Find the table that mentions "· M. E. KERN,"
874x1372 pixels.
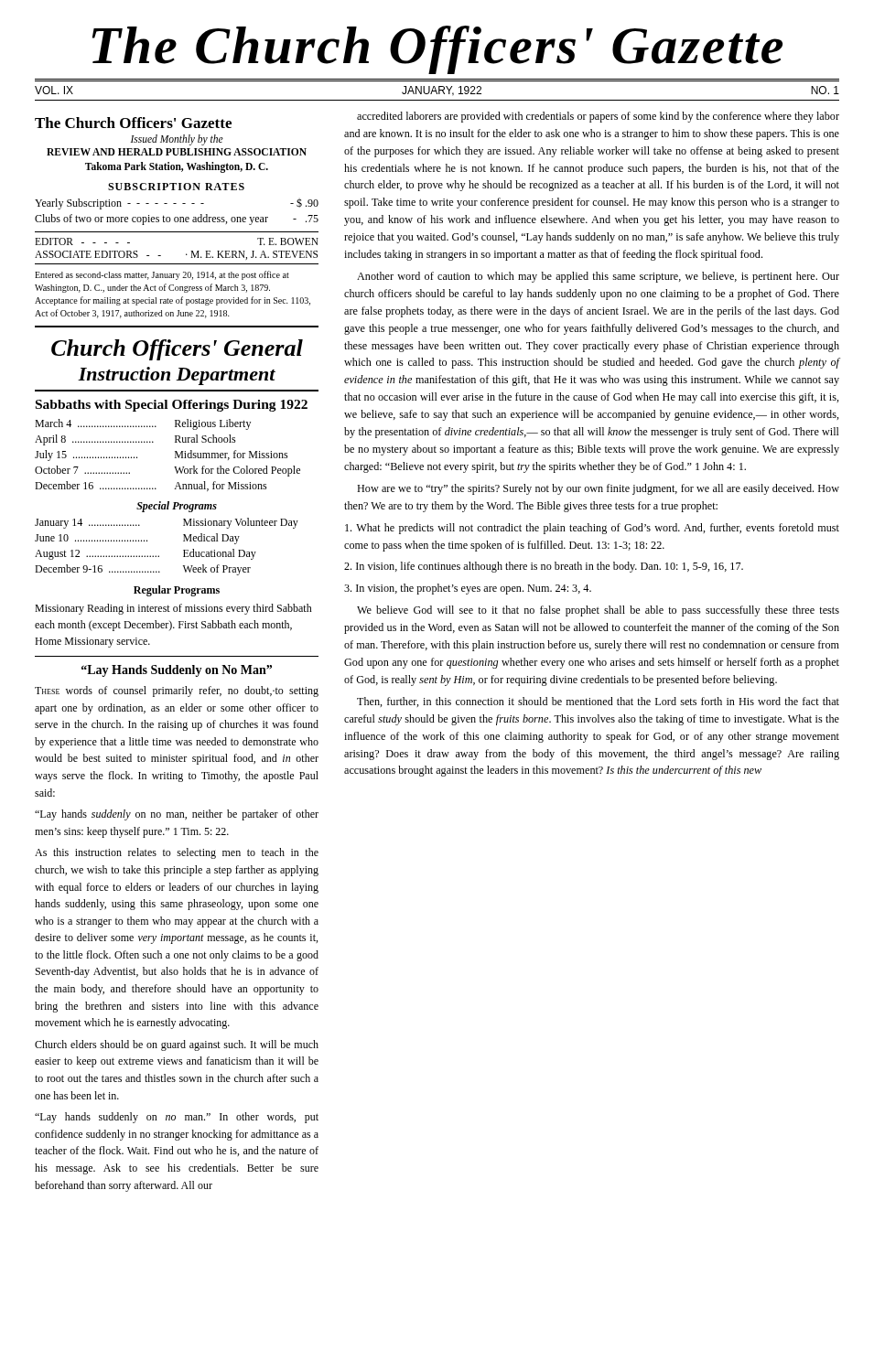tap(177, 248)
